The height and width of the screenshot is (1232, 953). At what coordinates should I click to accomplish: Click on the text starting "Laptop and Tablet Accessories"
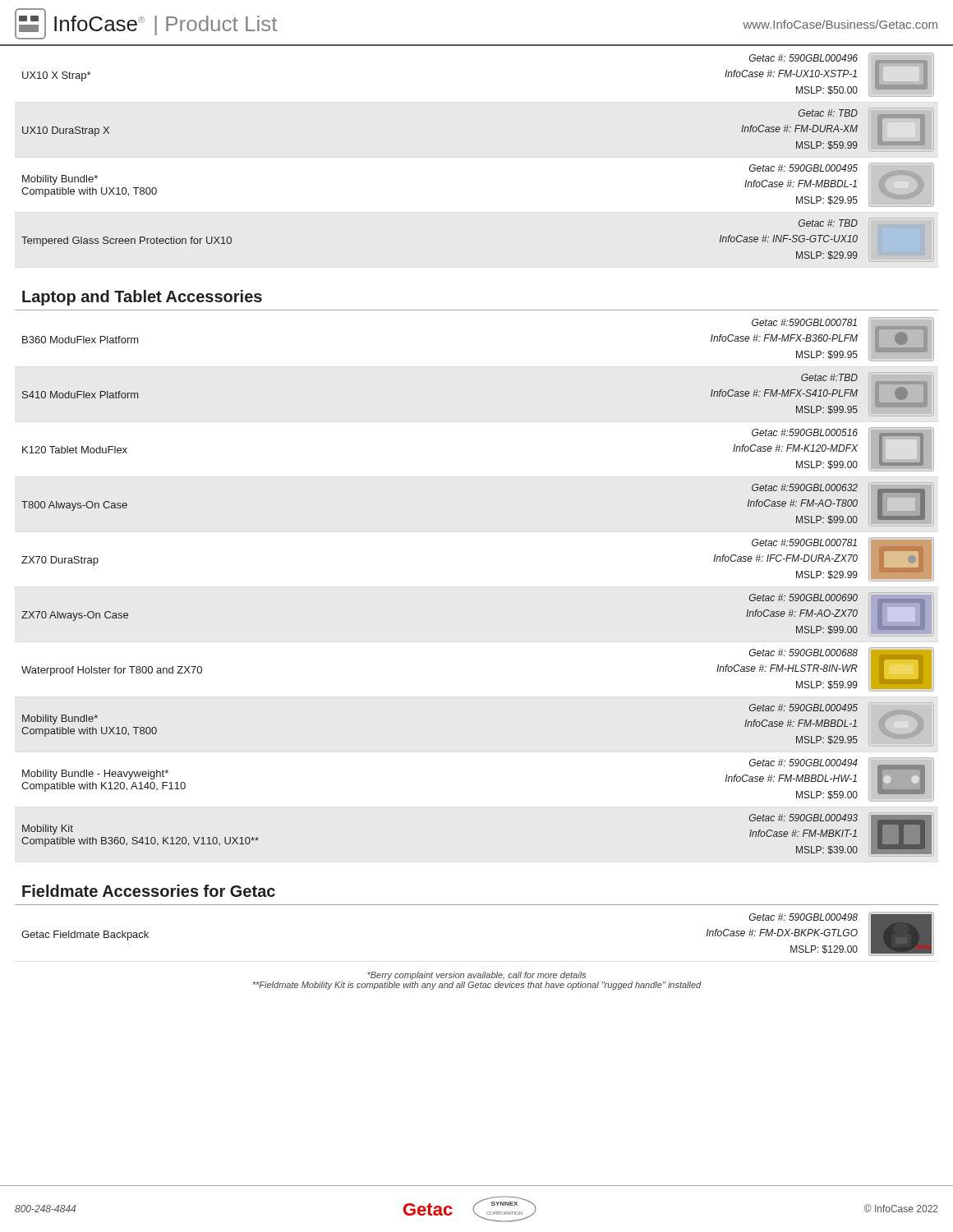coord(142,296)
